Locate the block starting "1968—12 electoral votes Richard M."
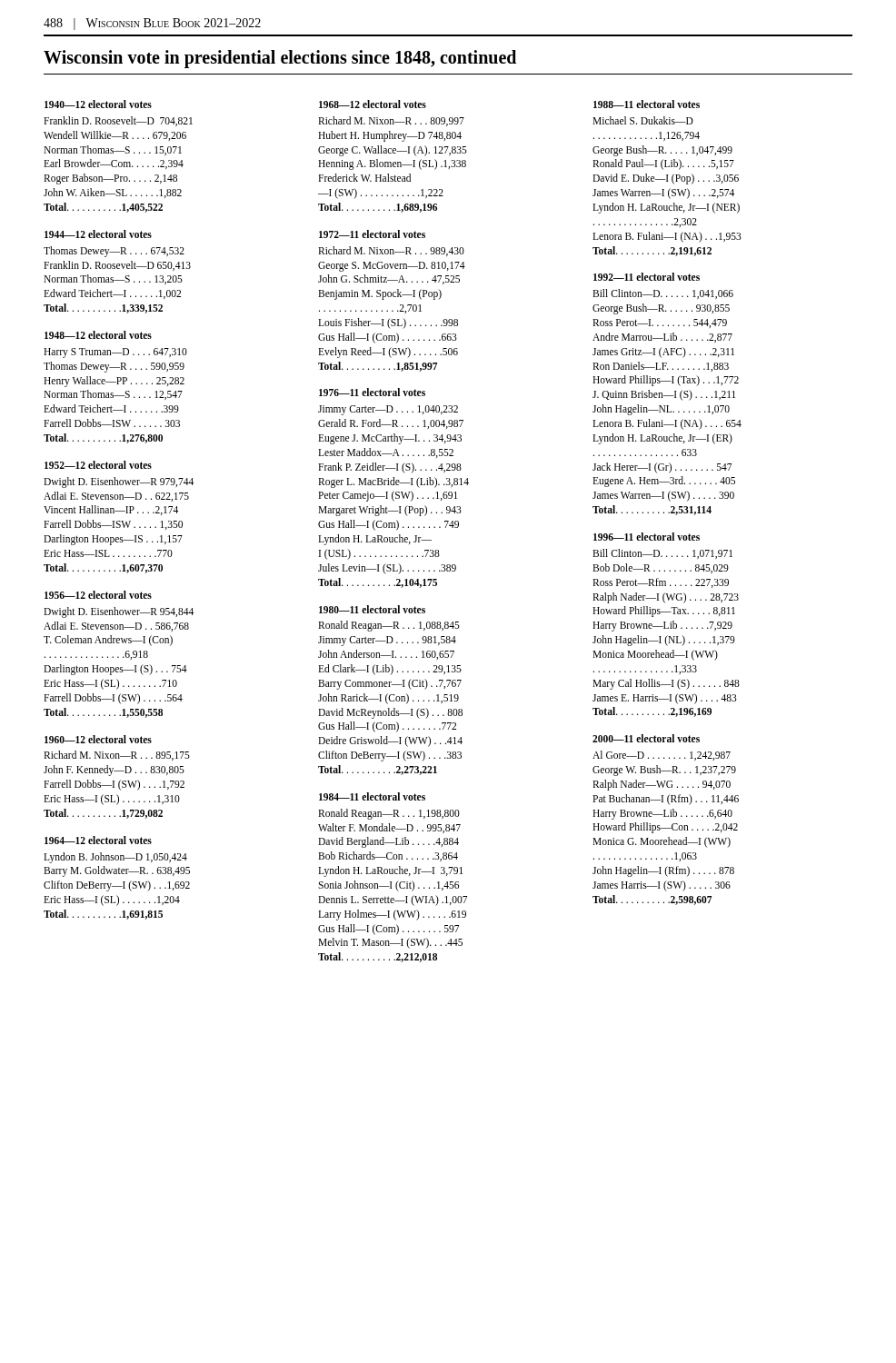 (x=448, y=157)
